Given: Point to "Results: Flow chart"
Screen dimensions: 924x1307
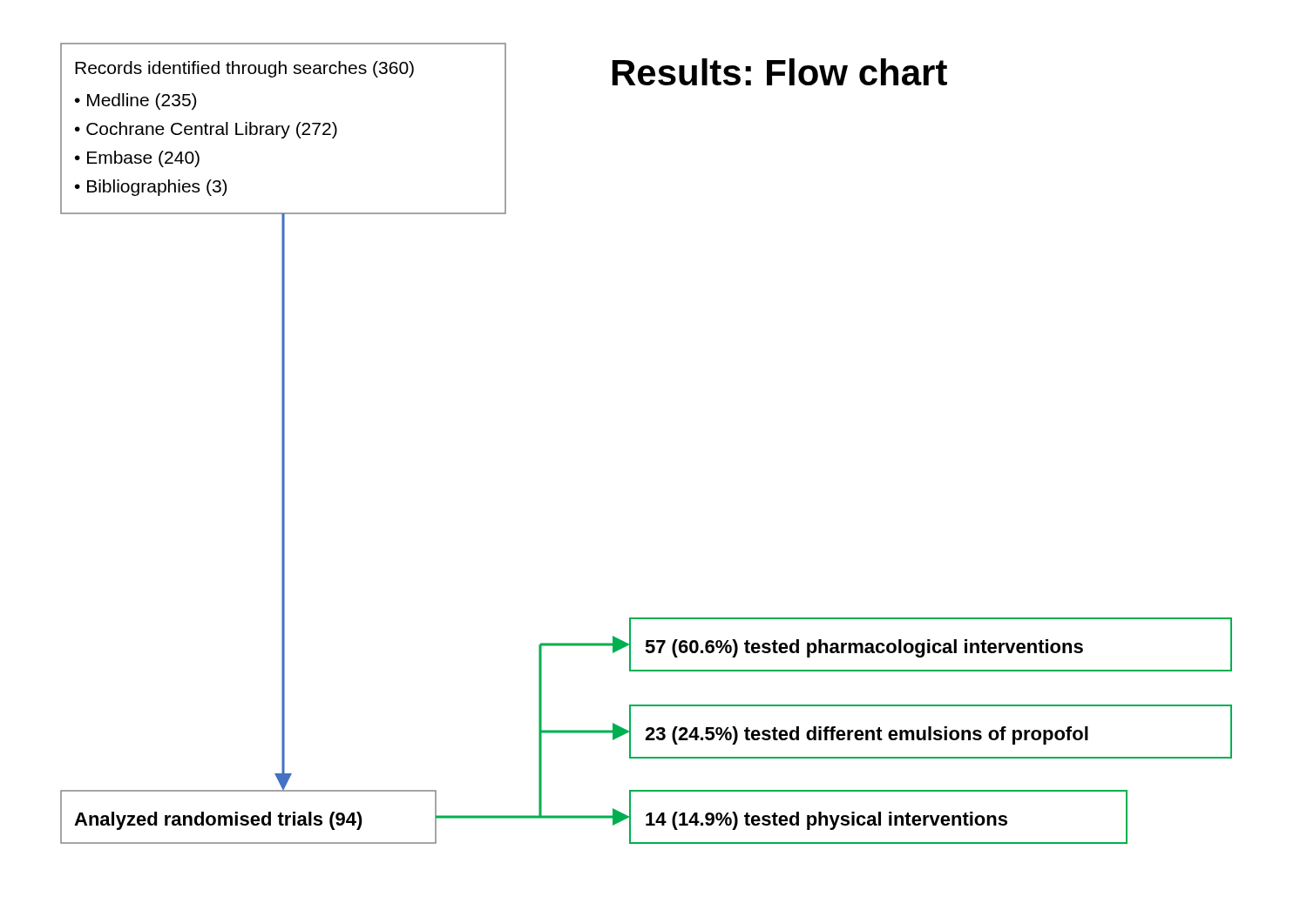Looking at the screenshot, I should [779, 73].
